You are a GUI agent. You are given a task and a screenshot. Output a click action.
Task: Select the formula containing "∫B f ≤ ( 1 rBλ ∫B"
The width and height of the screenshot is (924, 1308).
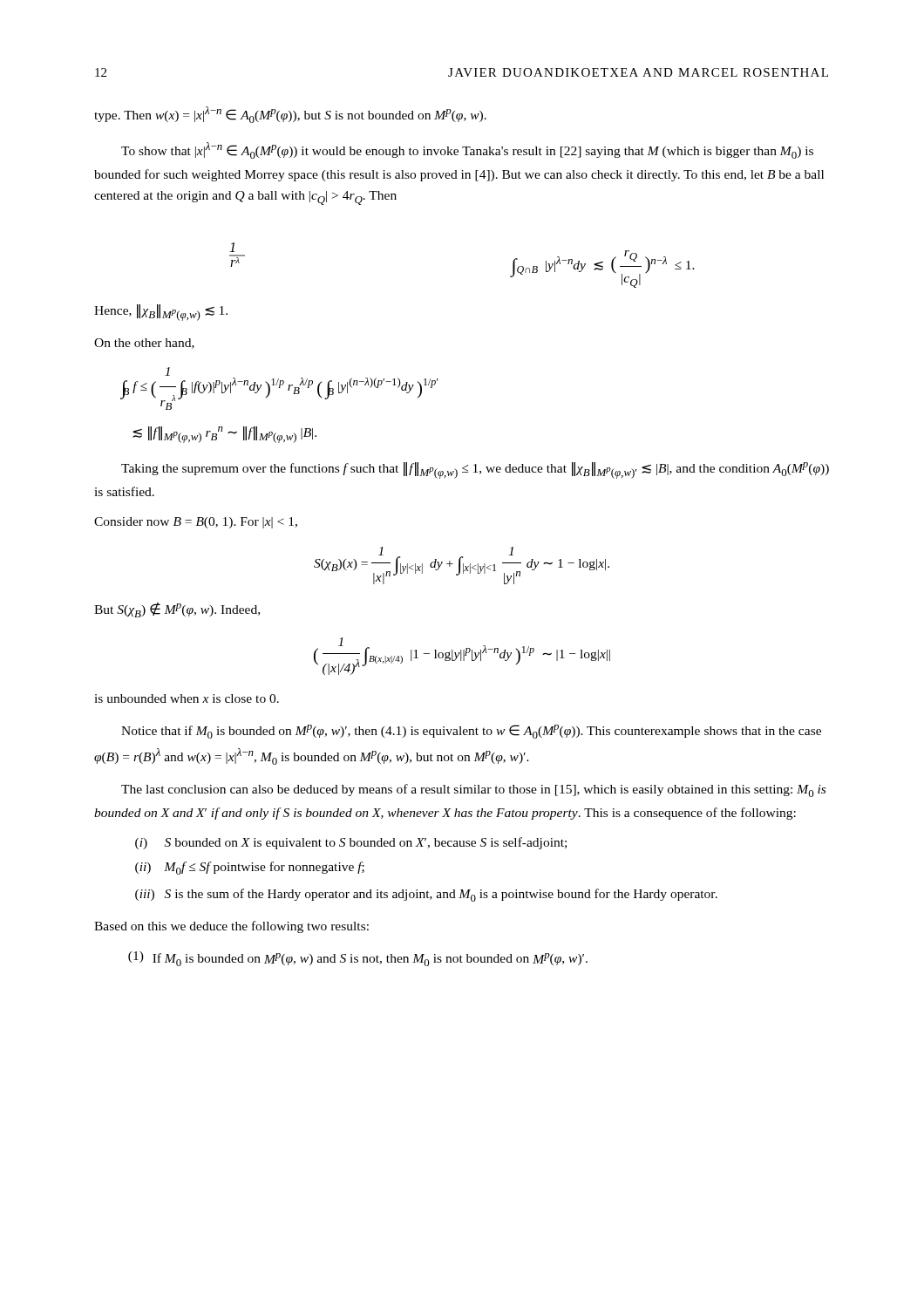point(167,371)
